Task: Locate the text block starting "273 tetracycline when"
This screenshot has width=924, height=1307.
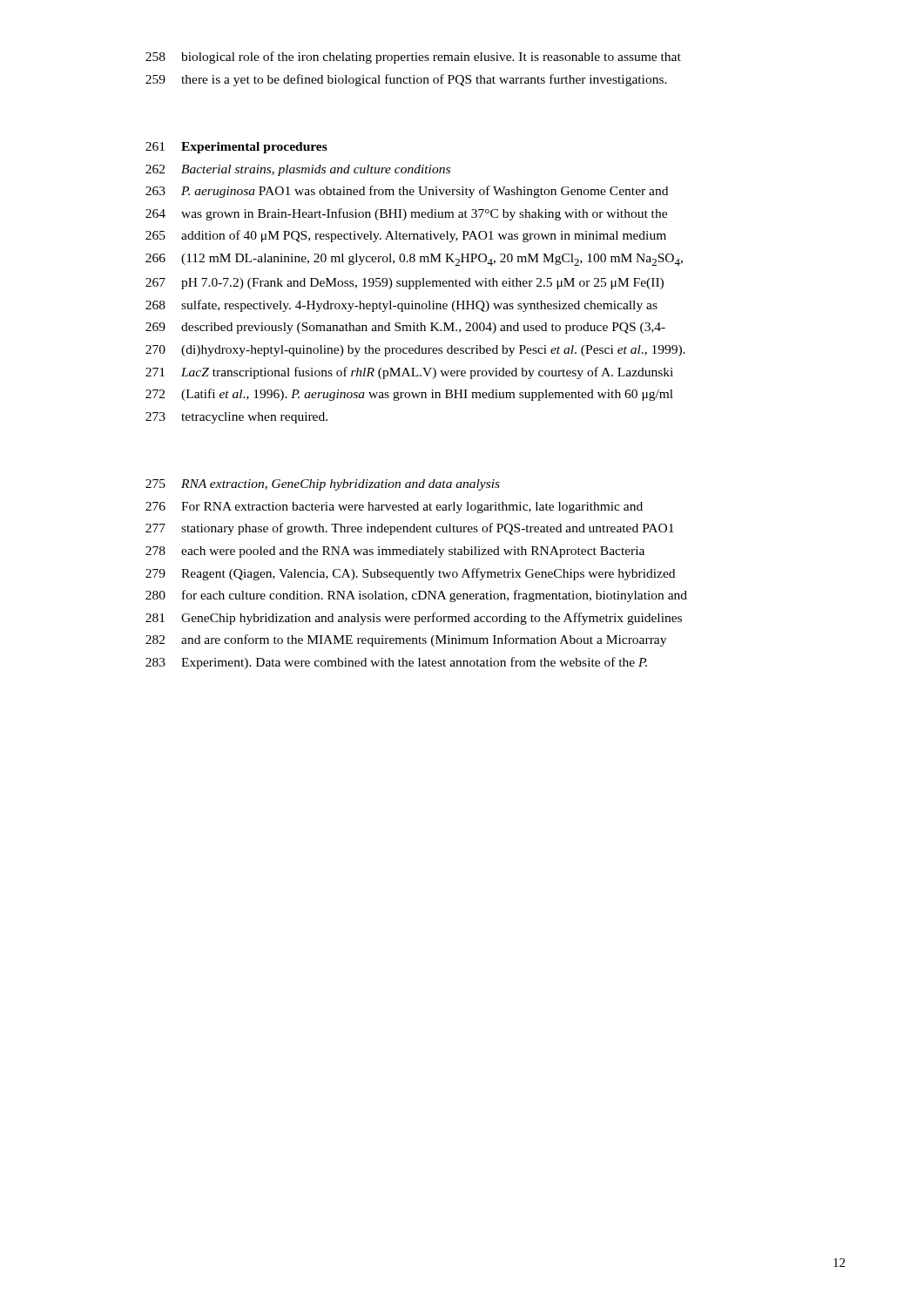Action: pyautogui.click(x=236, y=418)
